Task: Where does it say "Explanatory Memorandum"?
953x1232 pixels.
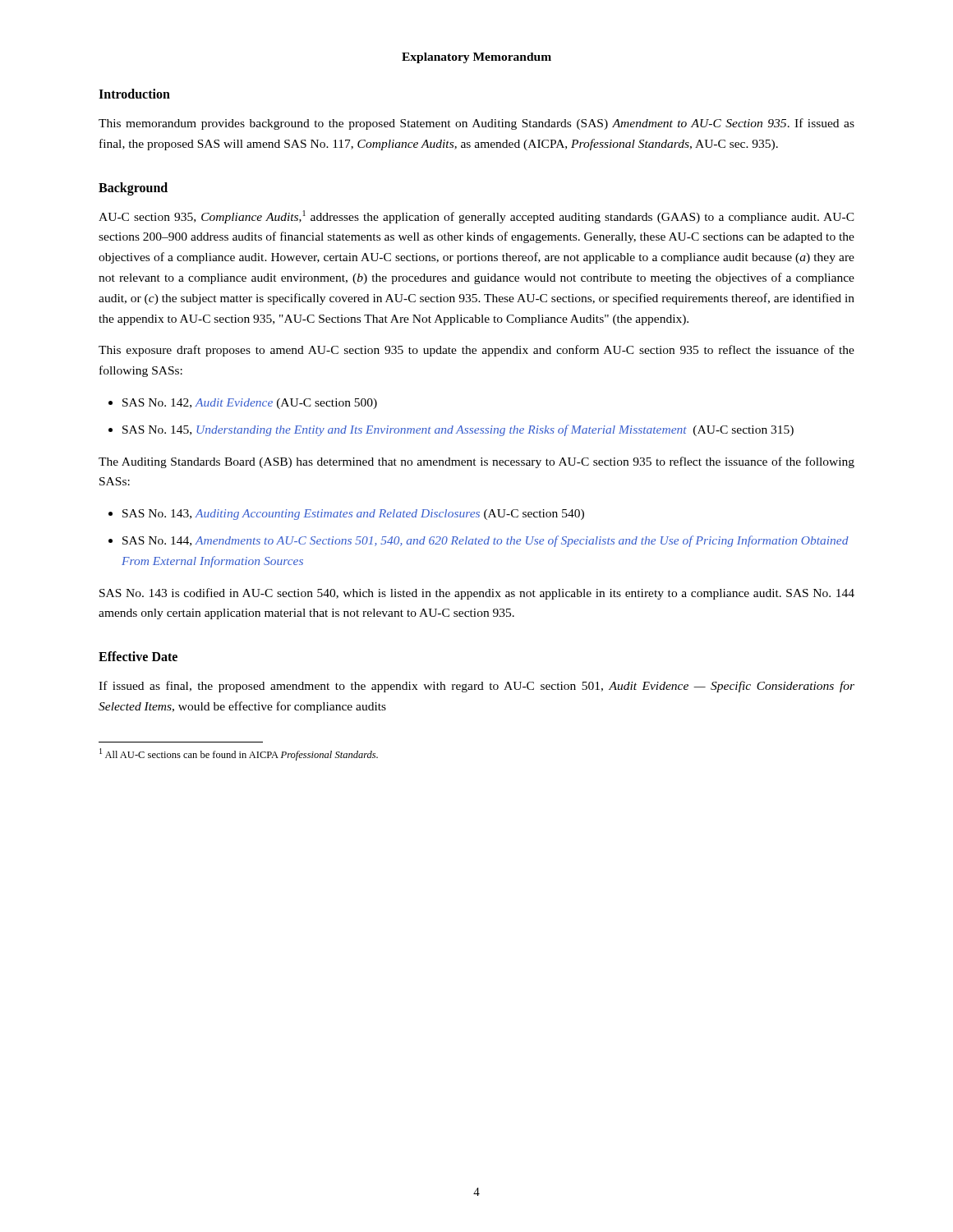Action: [x=476, y=56]
